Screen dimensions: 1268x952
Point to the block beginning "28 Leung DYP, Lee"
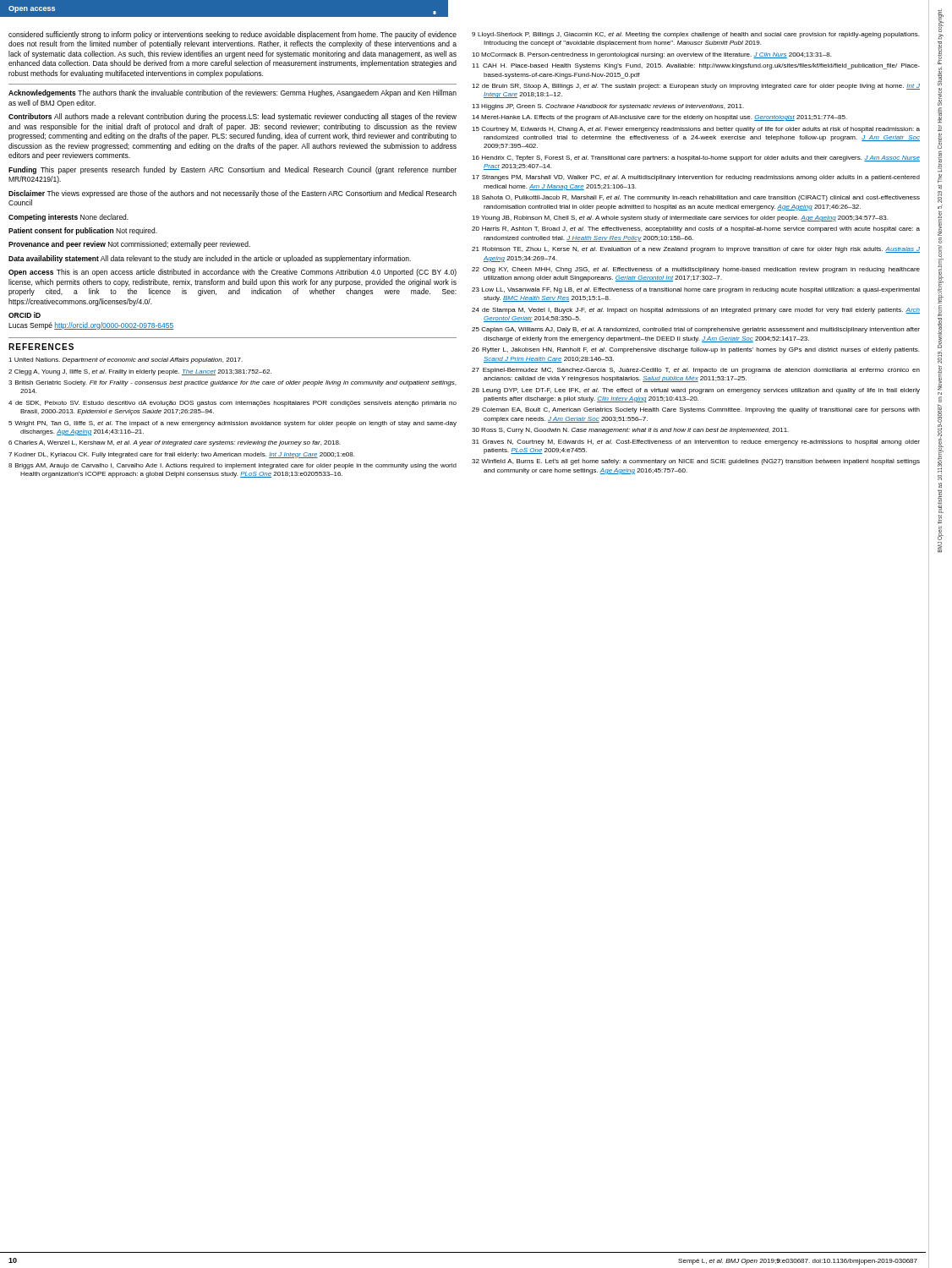[696, 394]
